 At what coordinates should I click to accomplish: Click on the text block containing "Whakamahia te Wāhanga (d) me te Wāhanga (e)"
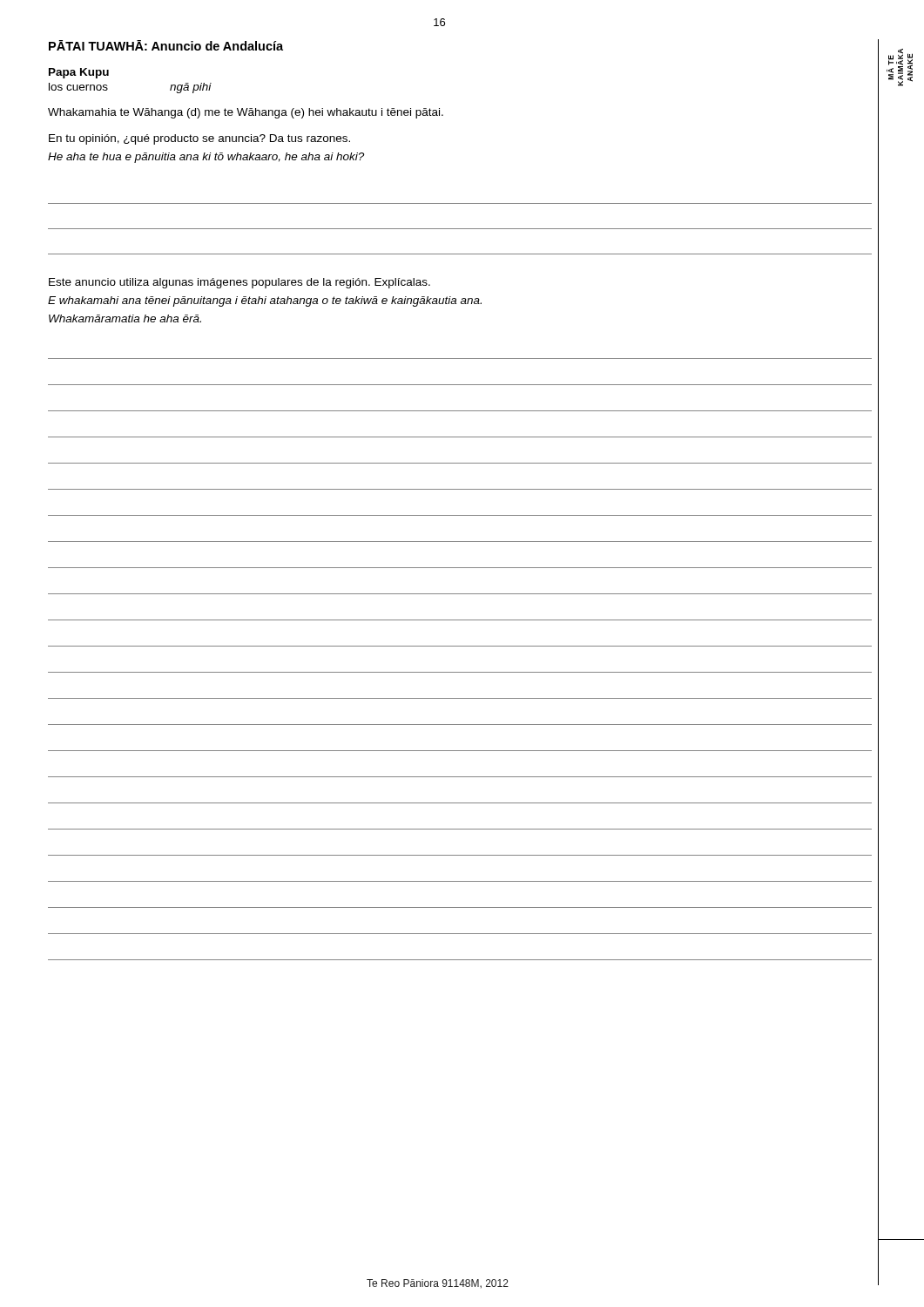click(246, 112)
